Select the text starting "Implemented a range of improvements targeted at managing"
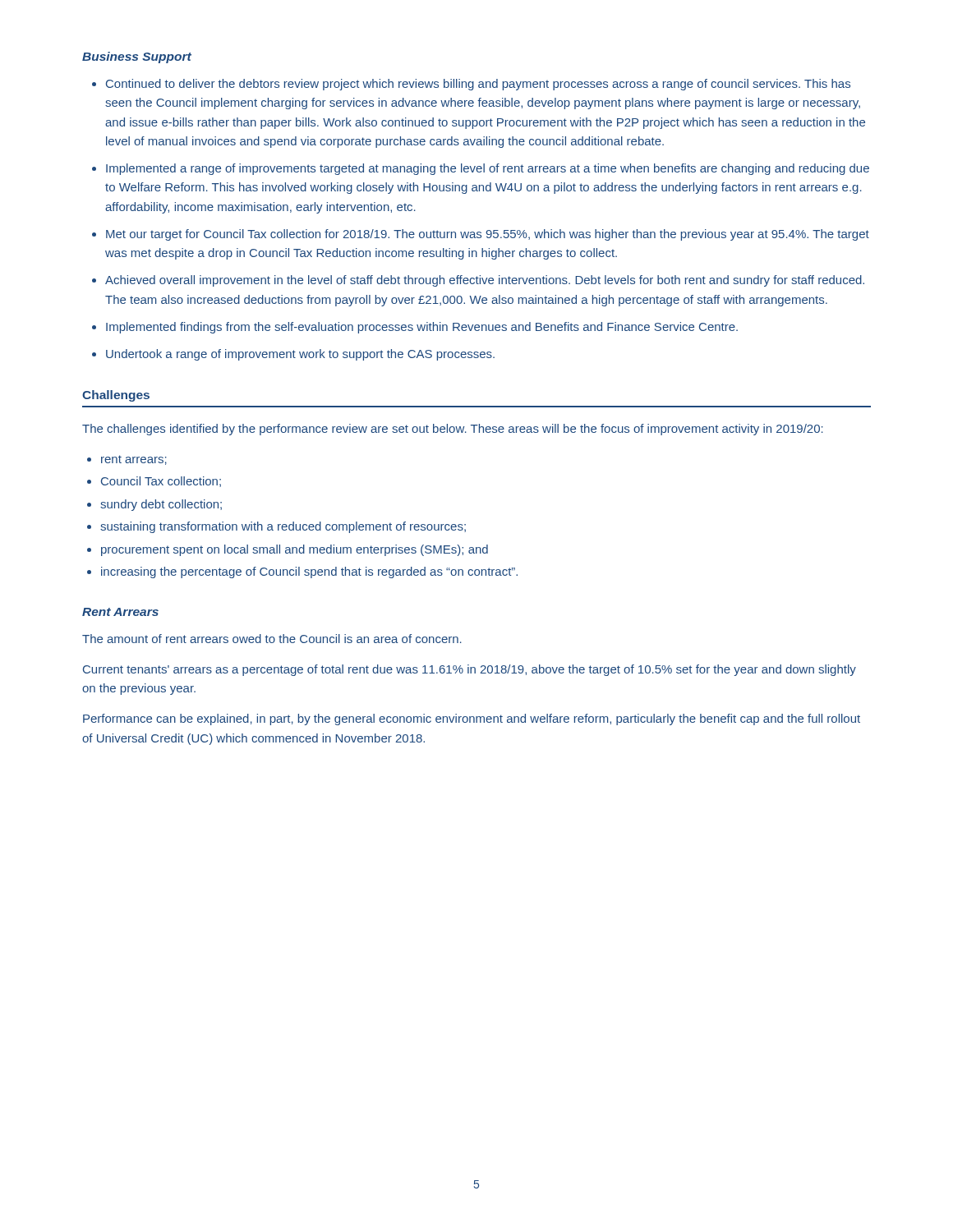953x1232 pixels. coord(487,187)
